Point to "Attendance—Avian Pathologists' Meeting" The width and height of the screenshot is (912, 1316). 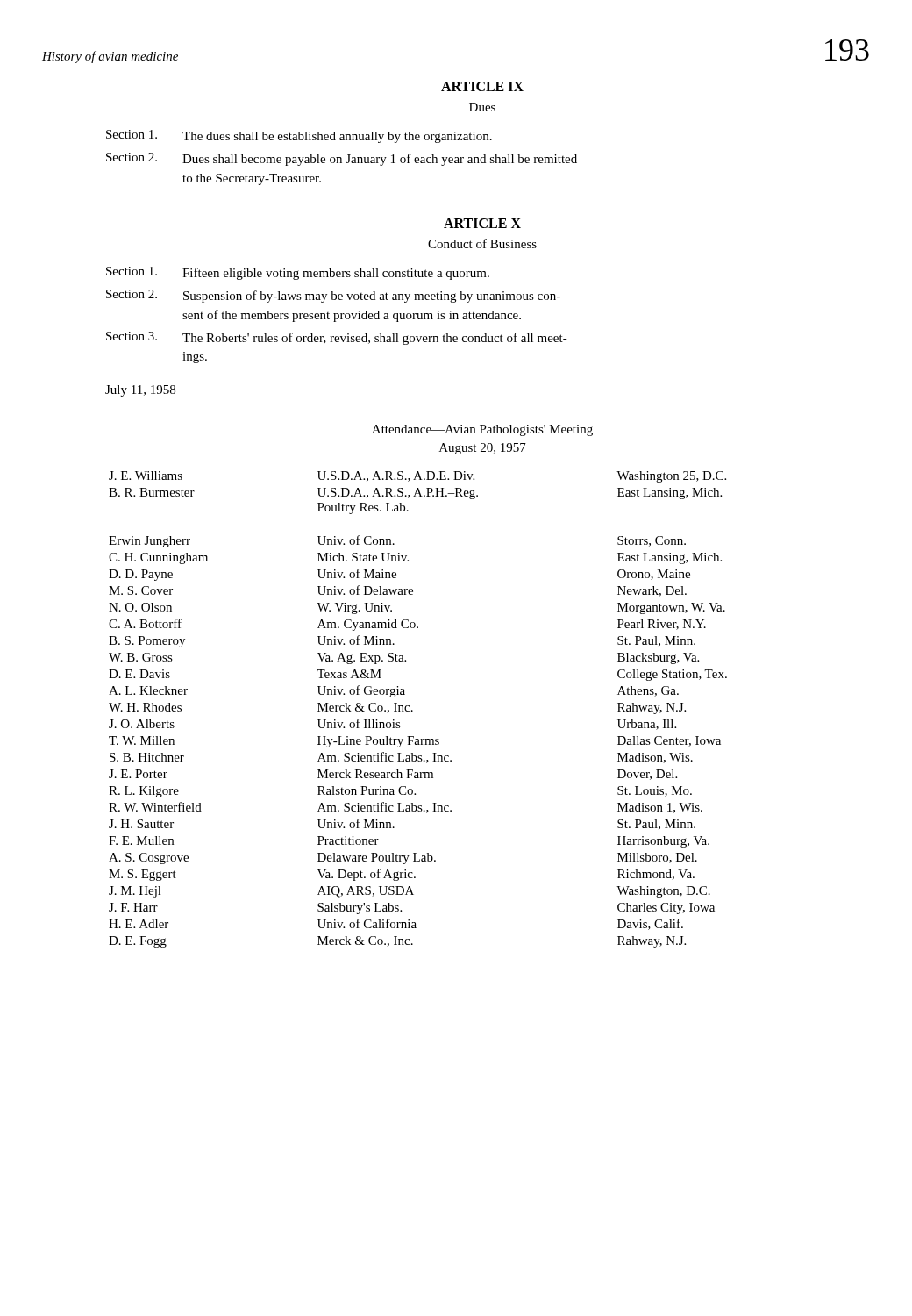pyautogui.click(x=482, y=429)
